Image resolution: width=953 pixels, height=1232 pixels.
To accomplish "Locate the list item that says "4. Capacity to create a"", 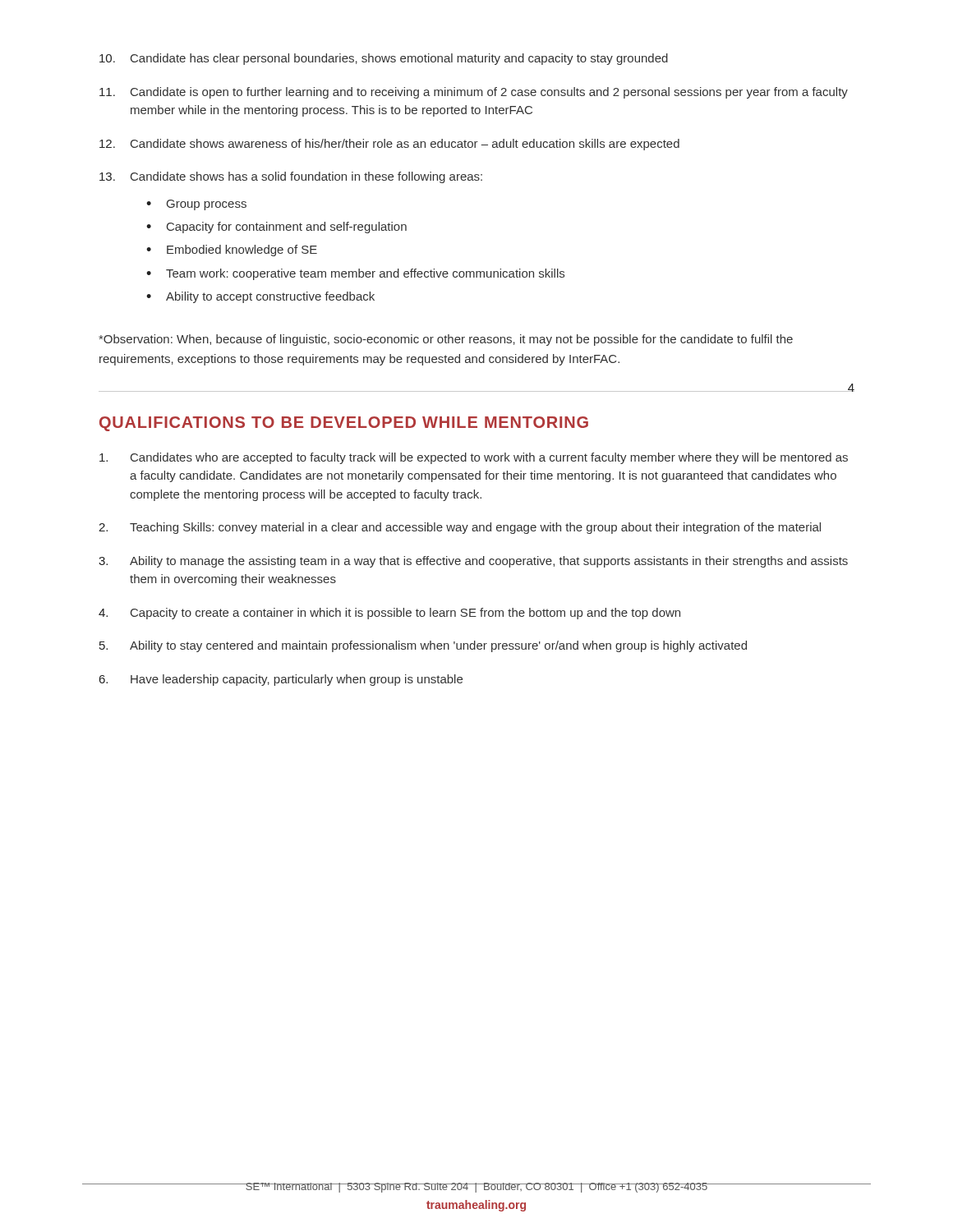I will click(476, 613).
